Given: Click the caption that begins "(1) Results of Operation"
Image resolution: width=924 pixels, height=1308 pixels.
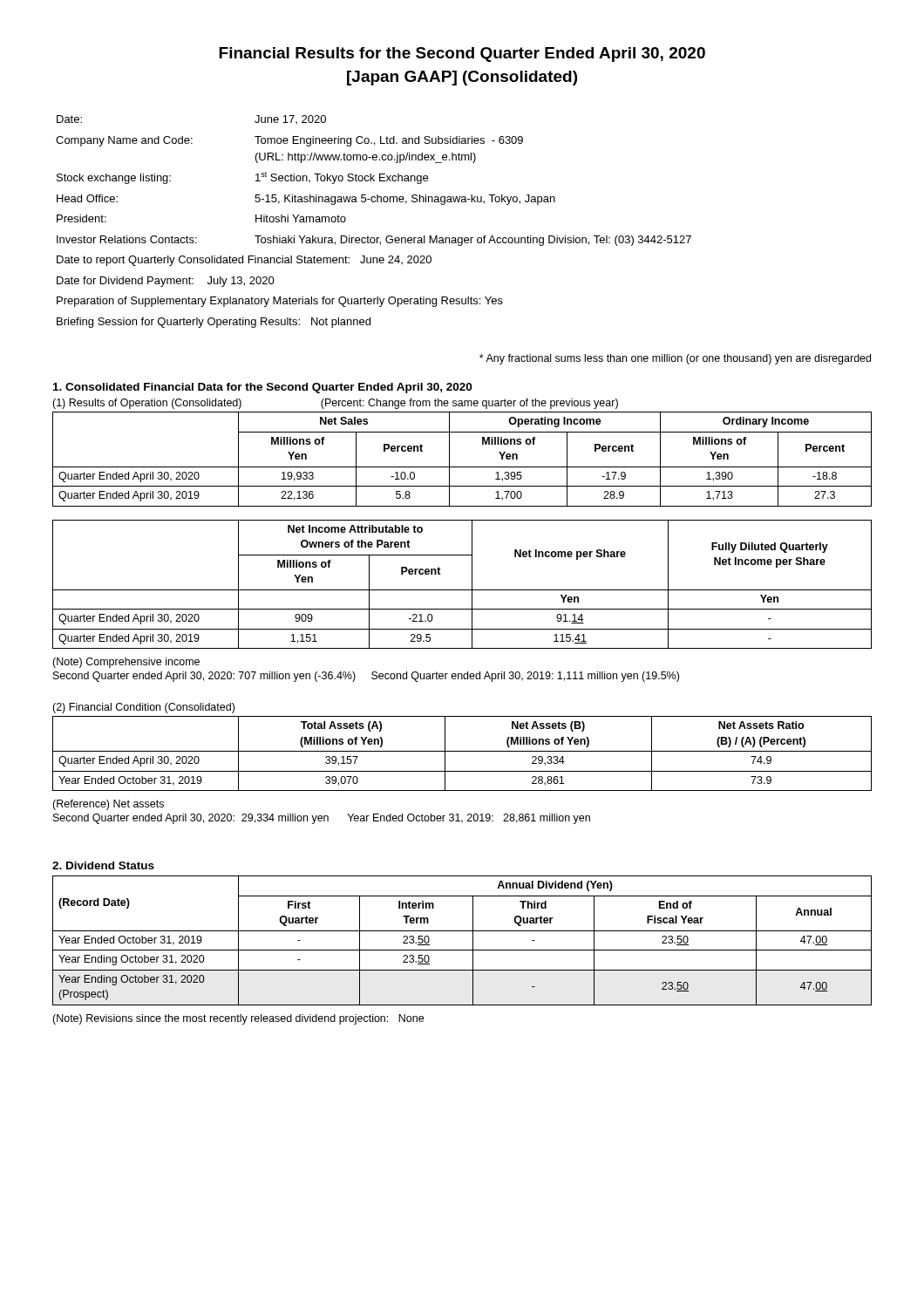Looking at the screenshot, I should 335,403.
